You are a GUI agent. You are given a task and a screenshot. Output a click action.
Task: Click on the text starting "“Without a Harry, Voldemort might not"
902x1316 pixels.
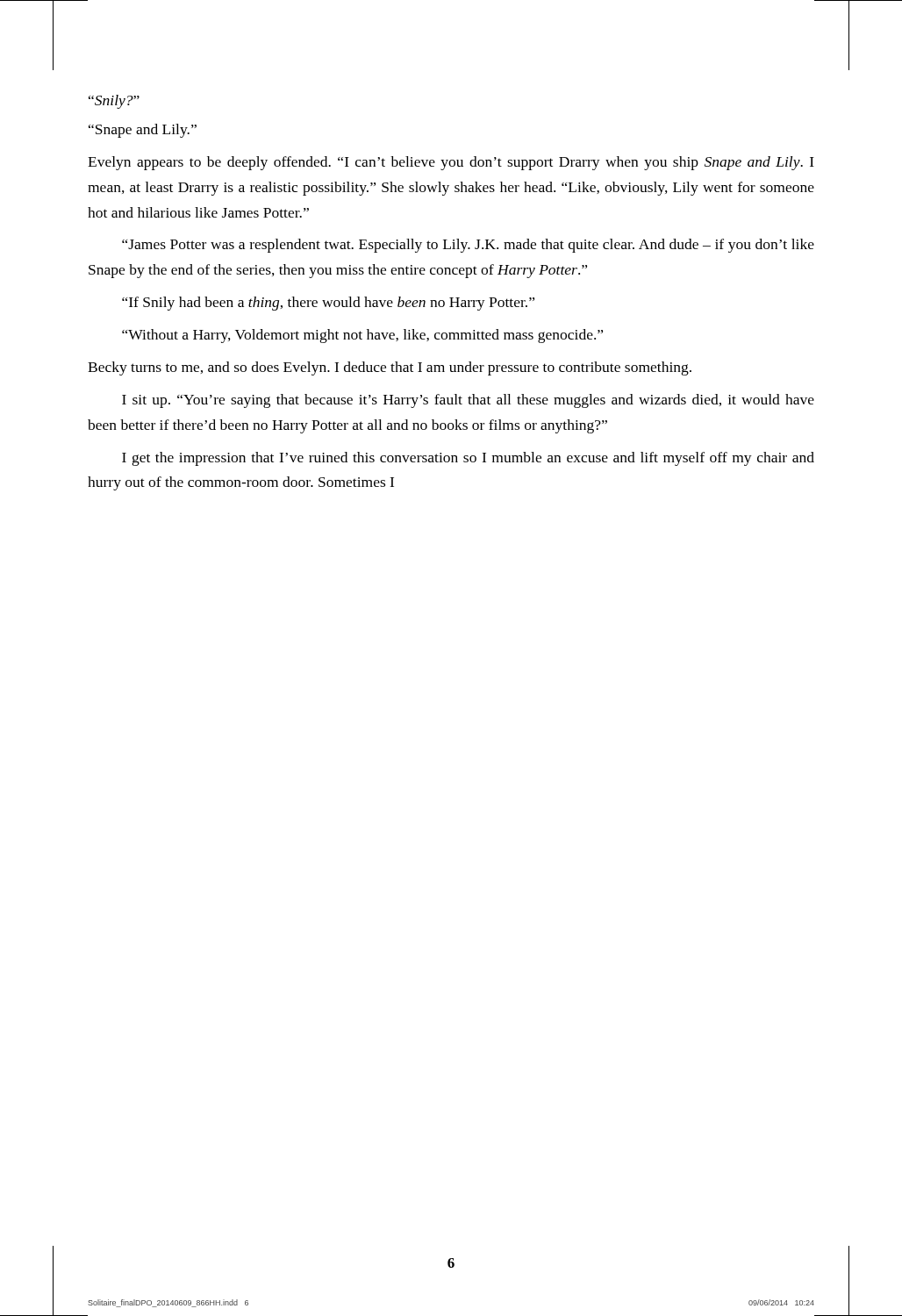363,334
